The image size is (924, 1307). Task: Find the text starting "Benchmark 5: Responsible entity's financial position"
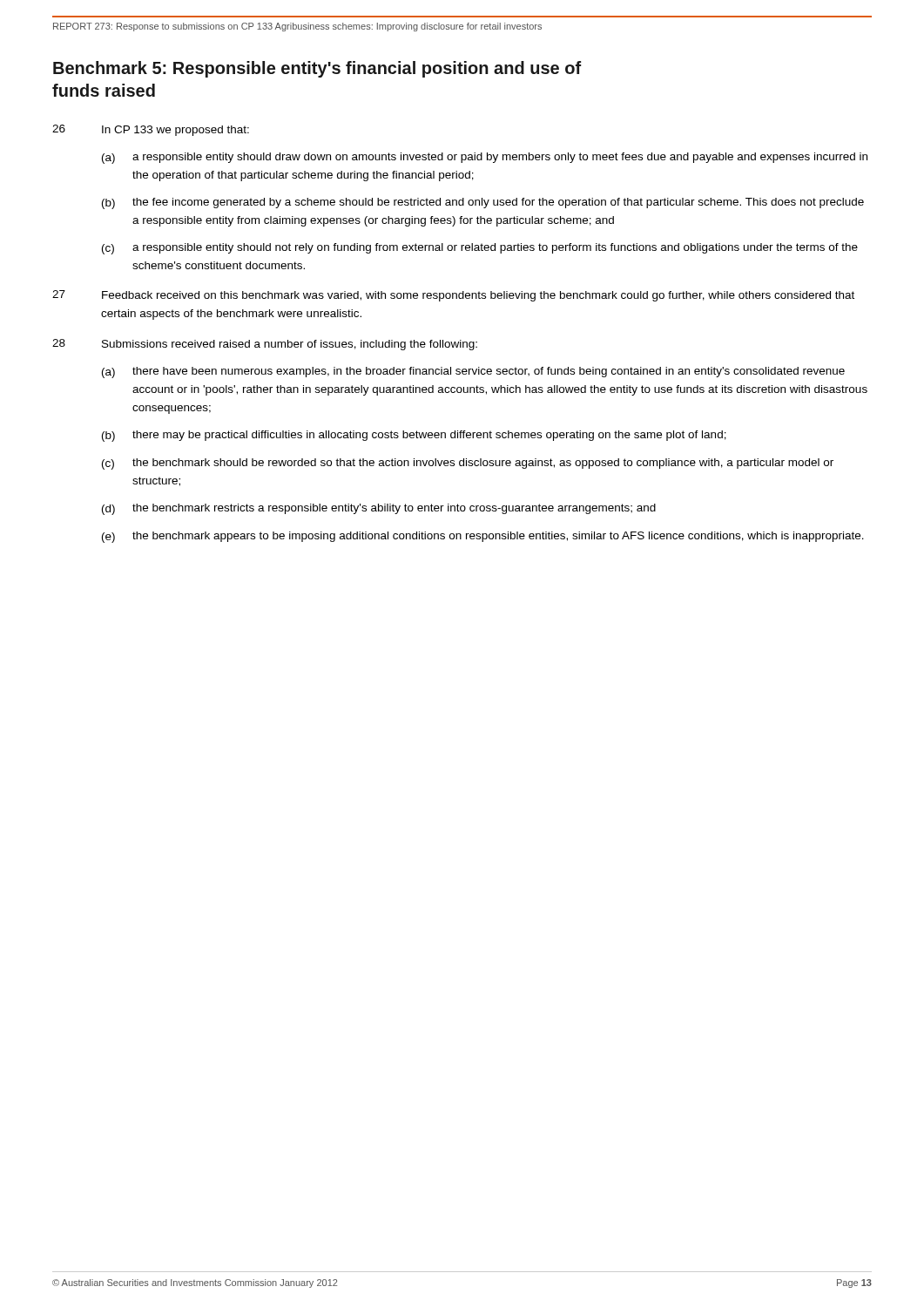(317, 79)
